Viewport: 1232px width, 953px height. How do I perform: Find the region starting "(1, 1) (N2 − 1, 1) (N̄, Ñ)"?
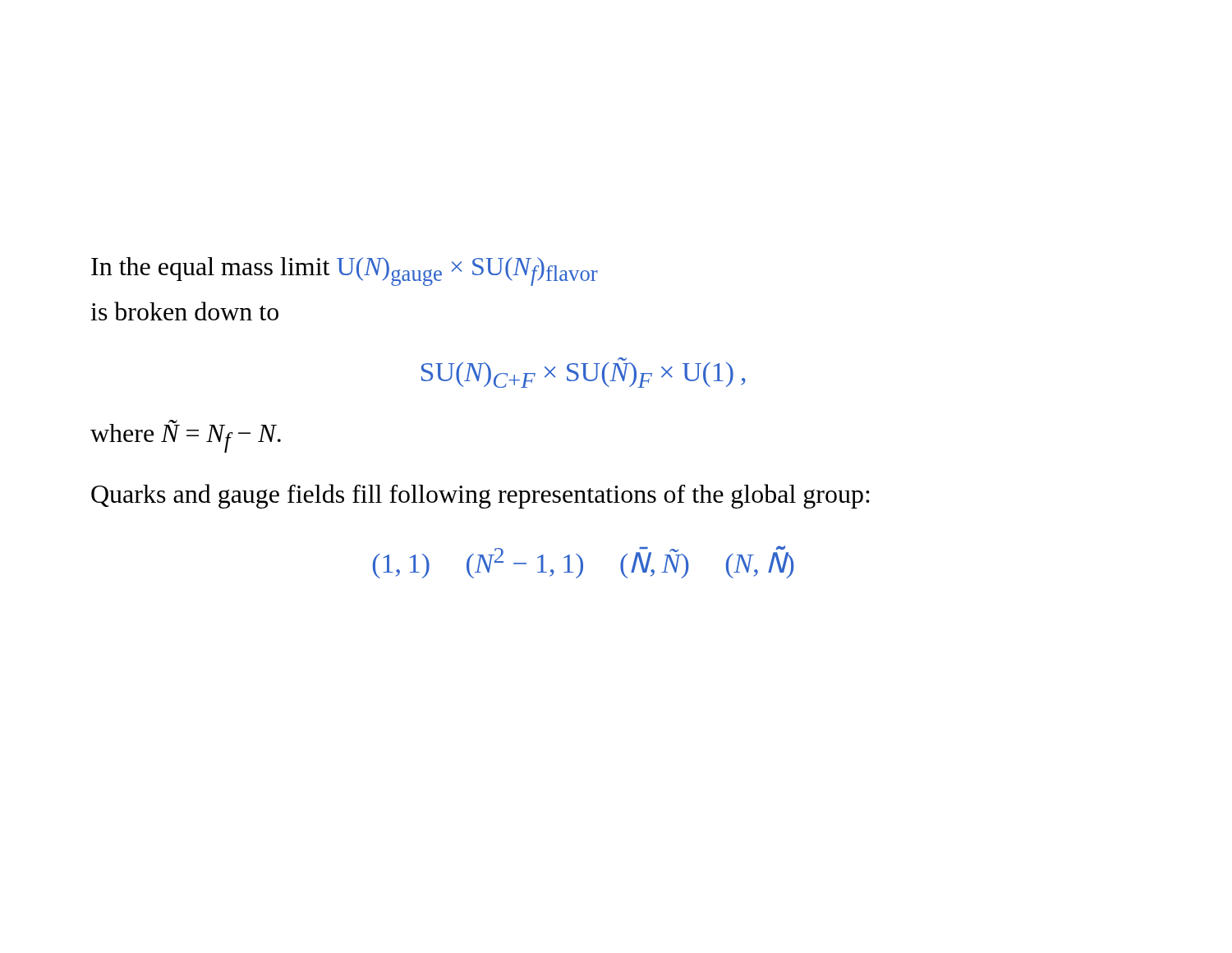pos(583,560)
